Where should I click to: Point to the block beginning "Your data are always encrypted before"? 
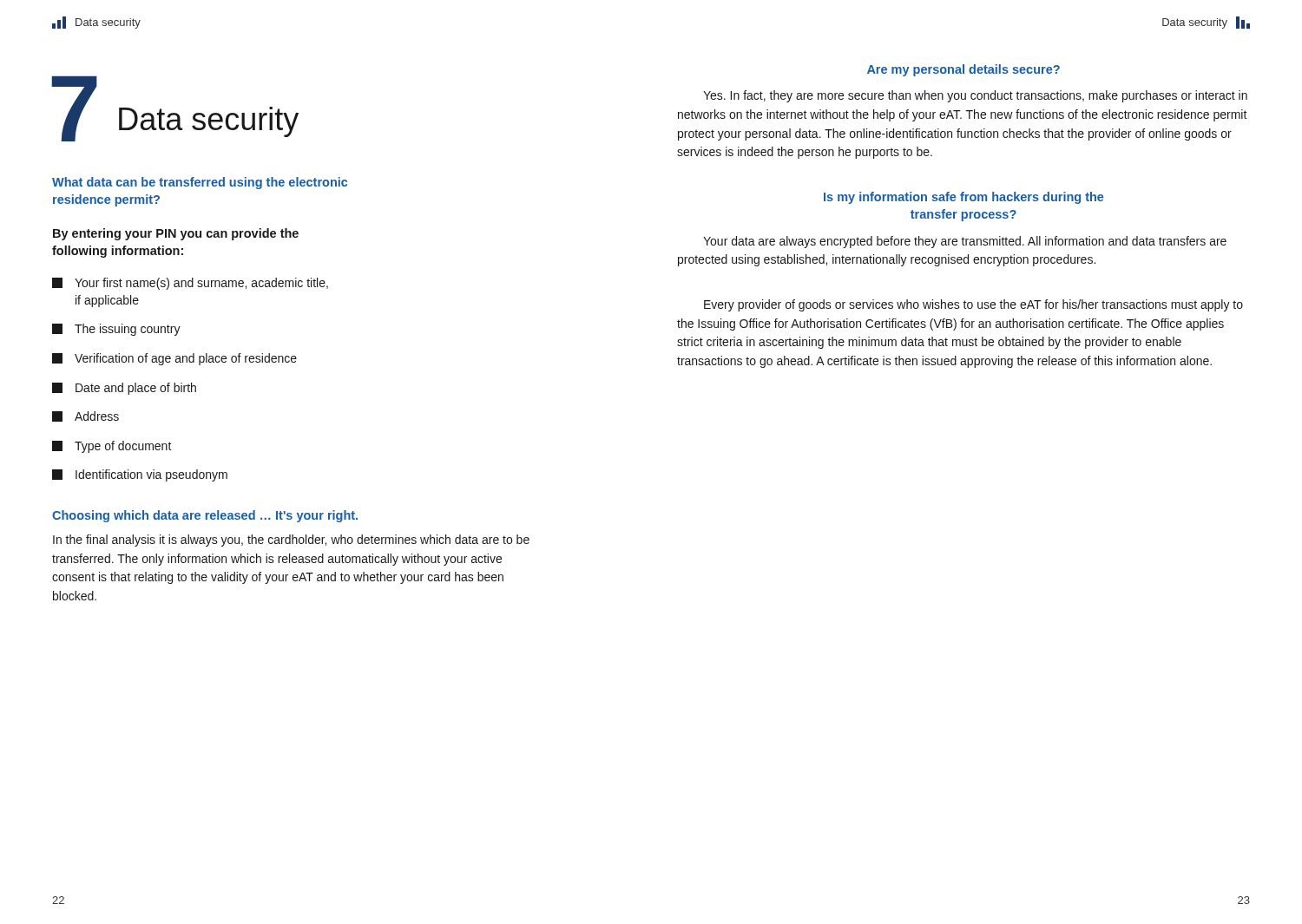coord(952,250)
